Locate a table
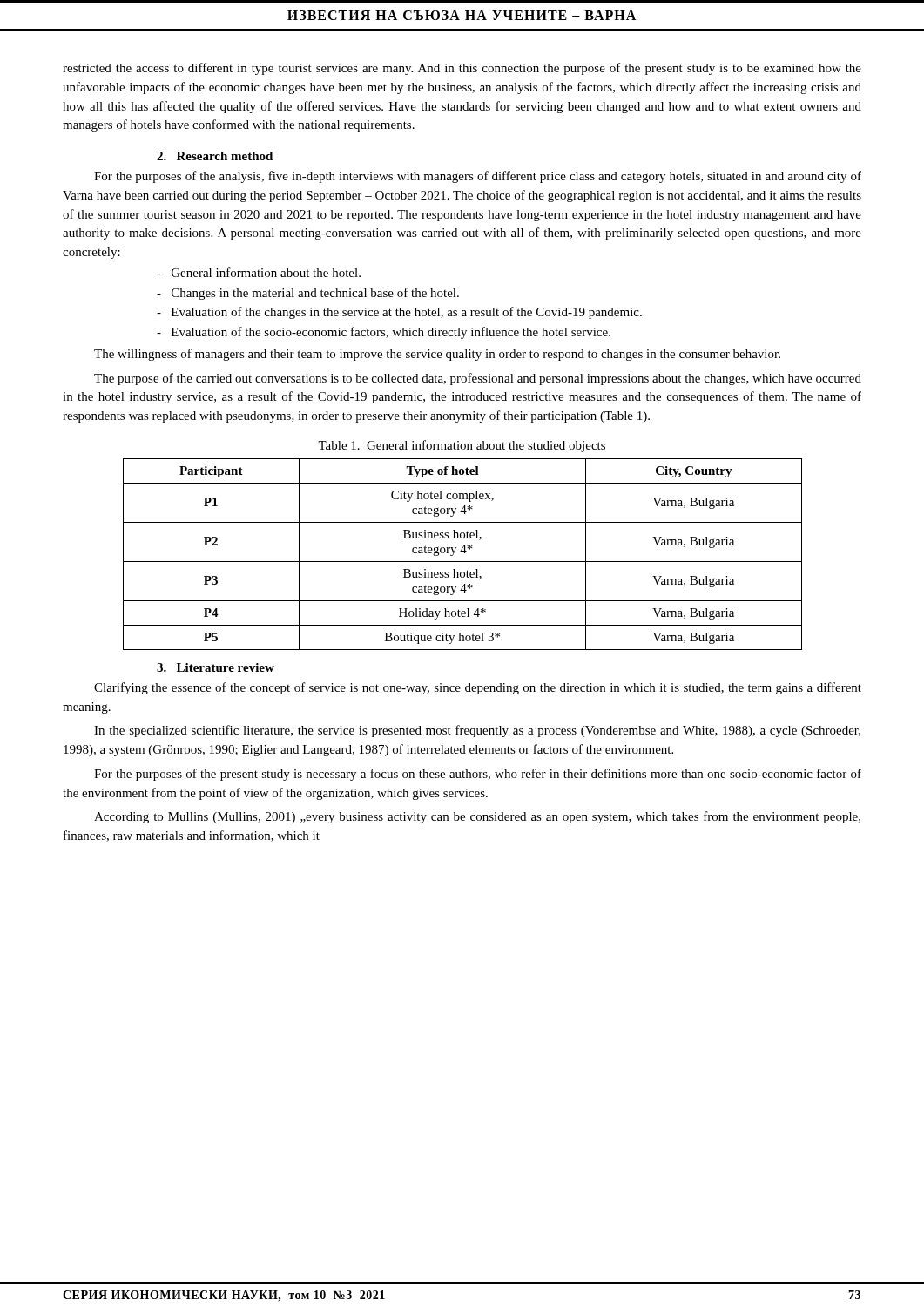Viewport: 924px width, 1307px height. (462, 554)
